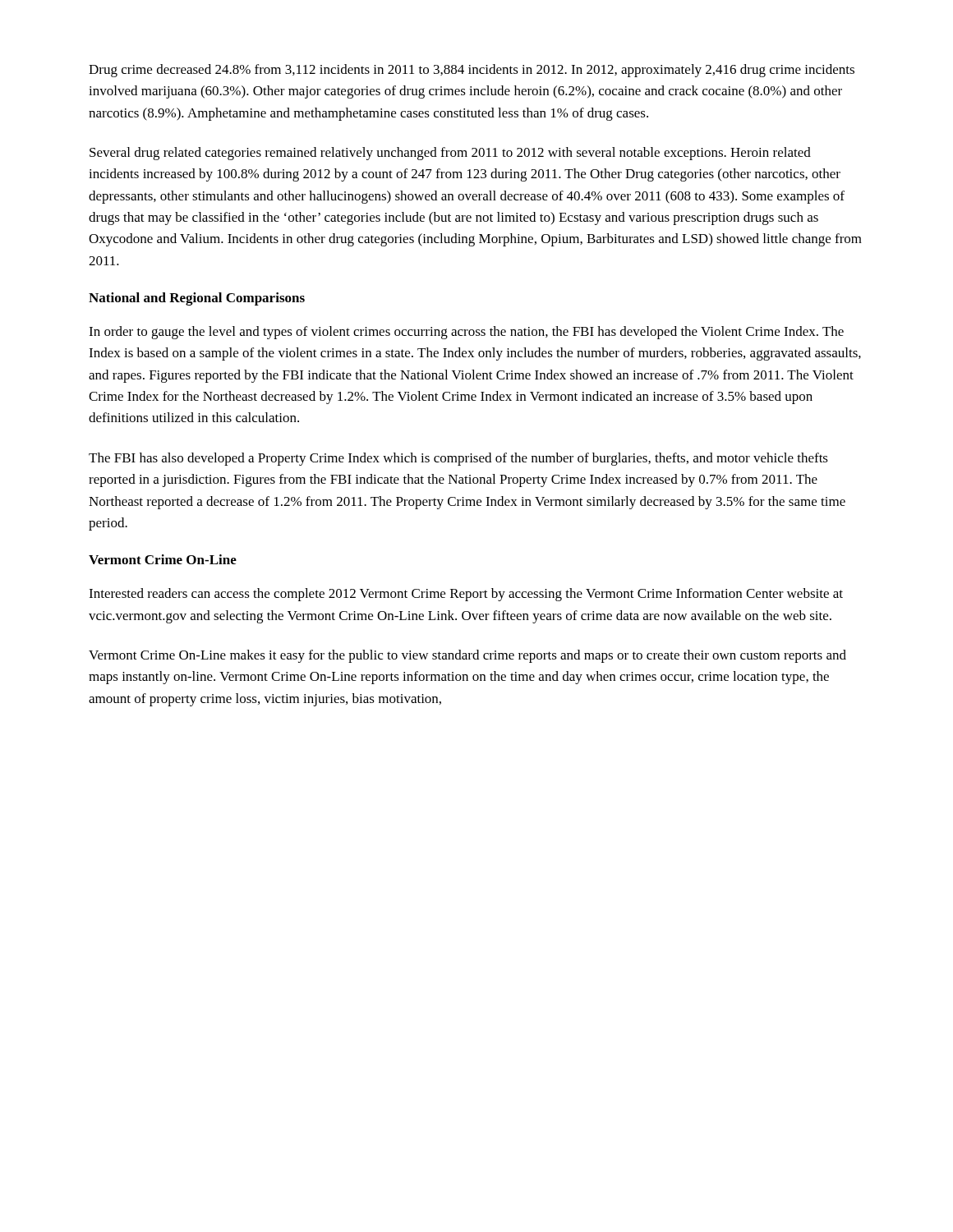Click on the region starting "The FBI has also developed"
The height and width of the screenshot is (1232, 953).
coord(467,490)
